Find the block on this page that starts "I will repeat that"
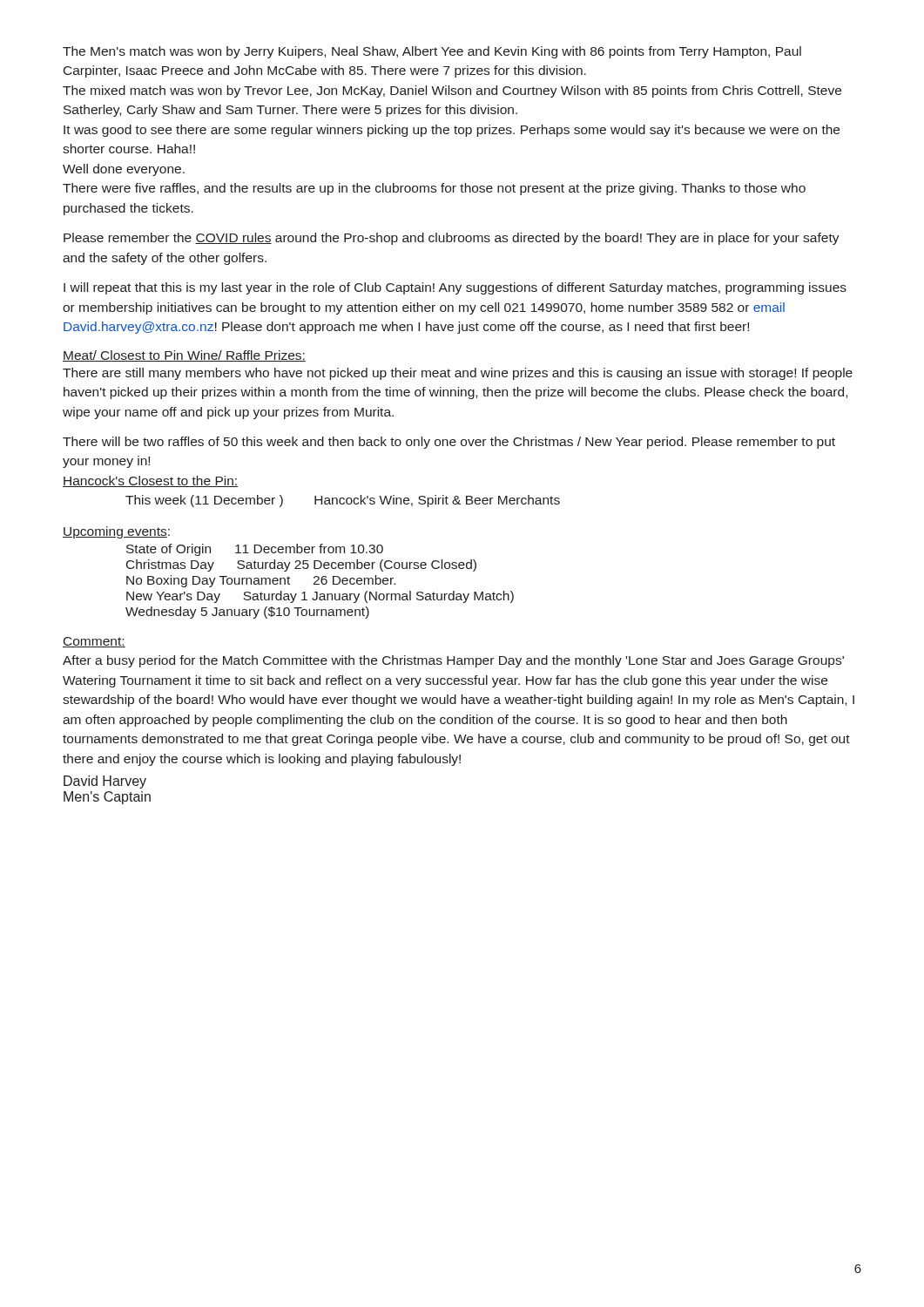Screen dimensions: 1307x924 pos(462,307)
